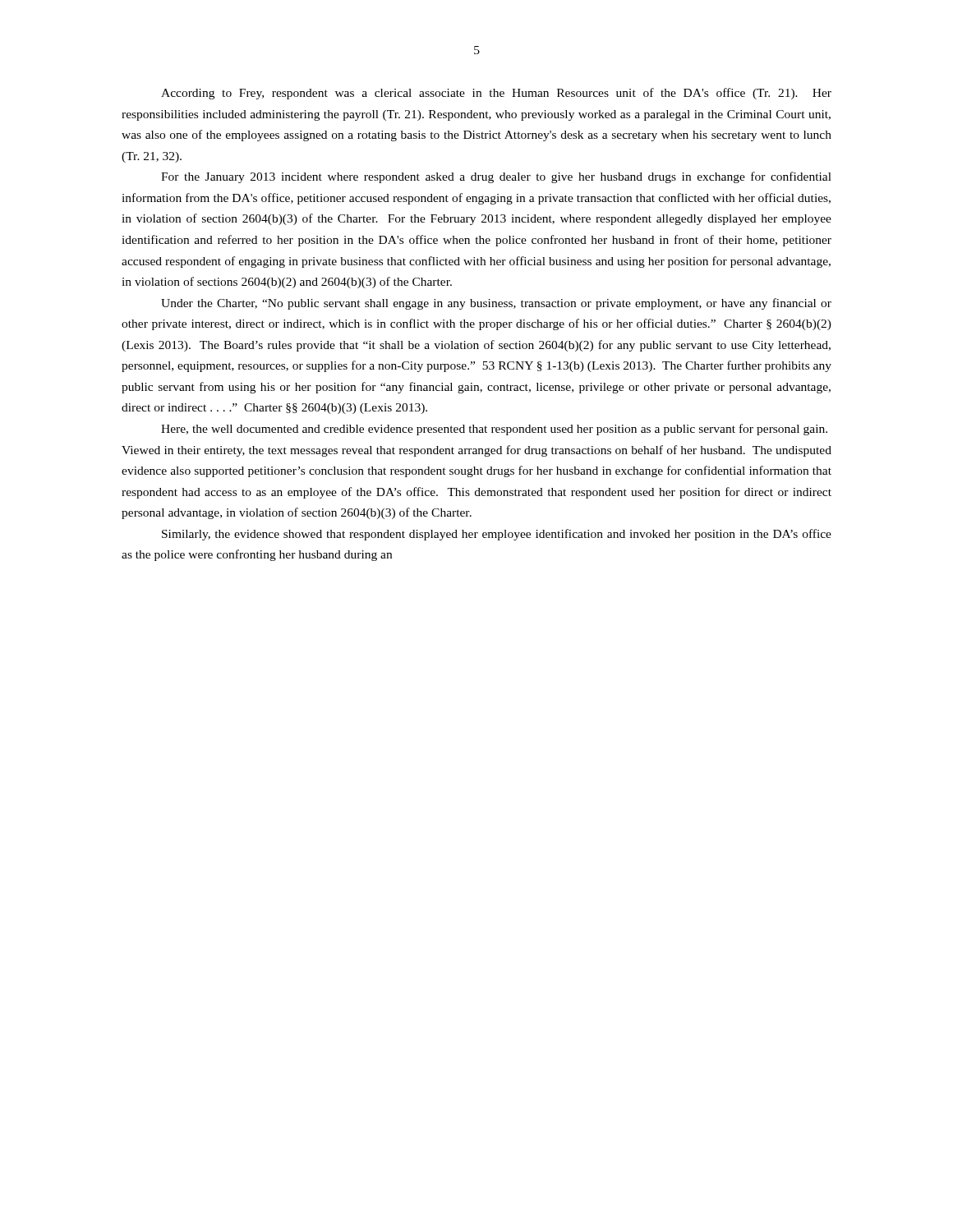This screenshot has width=953, height=1232.
Task: Point to the block beginning "According to Frey, respondent was"
Action: coord(476,124)
